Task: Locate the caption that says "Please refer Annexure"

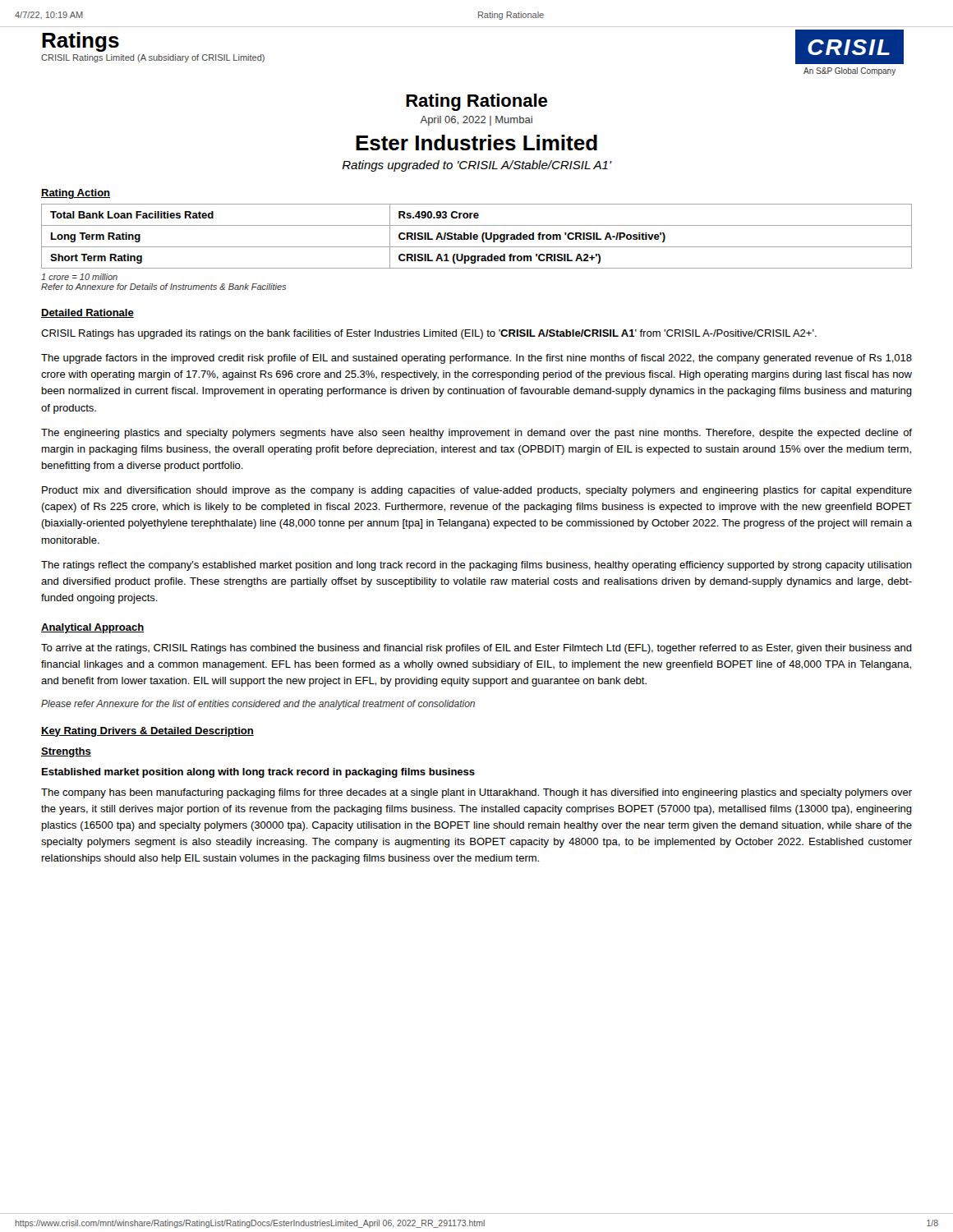Action: [258, 704]
